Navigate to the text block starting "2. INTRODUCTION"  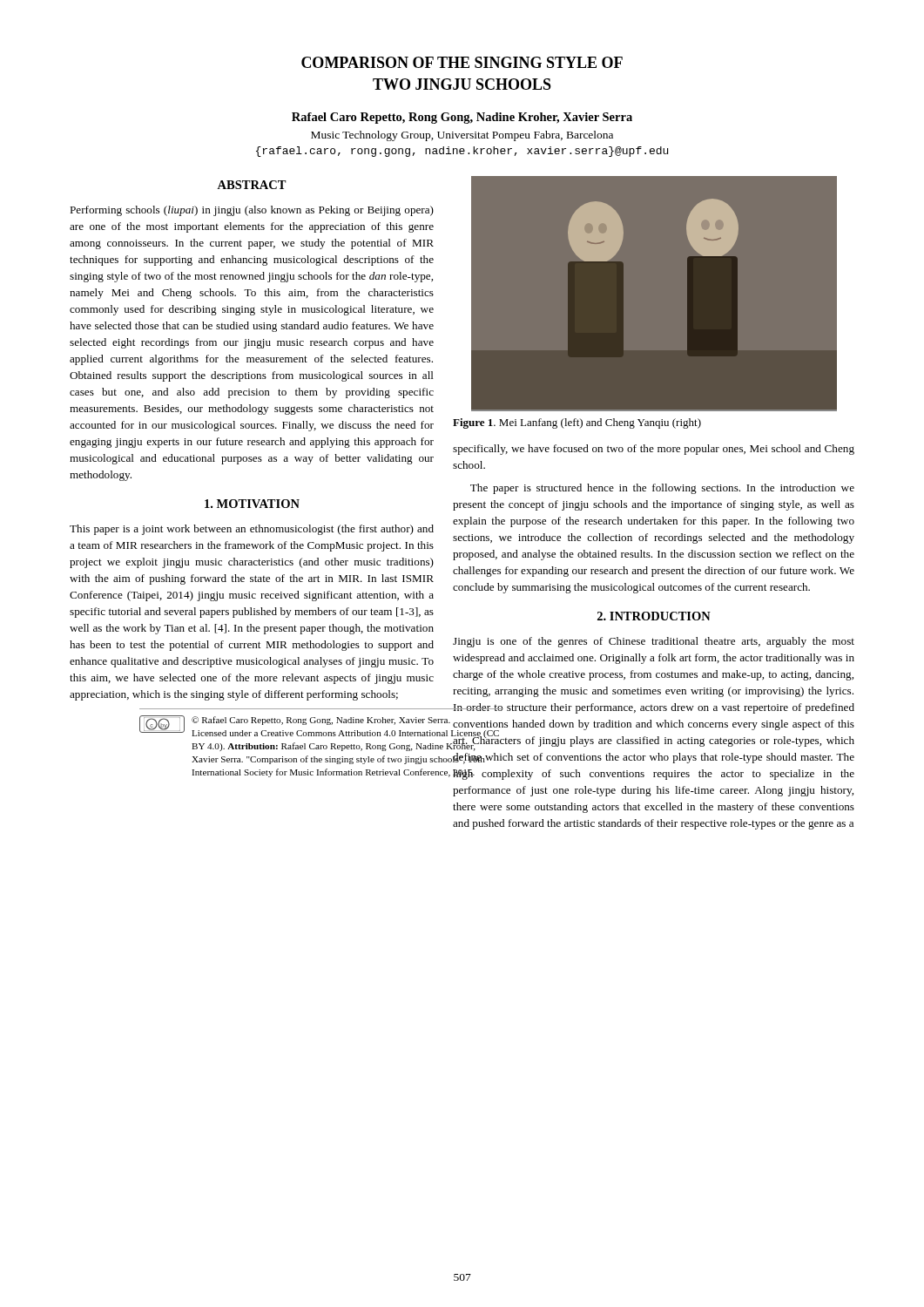point(654,616)
